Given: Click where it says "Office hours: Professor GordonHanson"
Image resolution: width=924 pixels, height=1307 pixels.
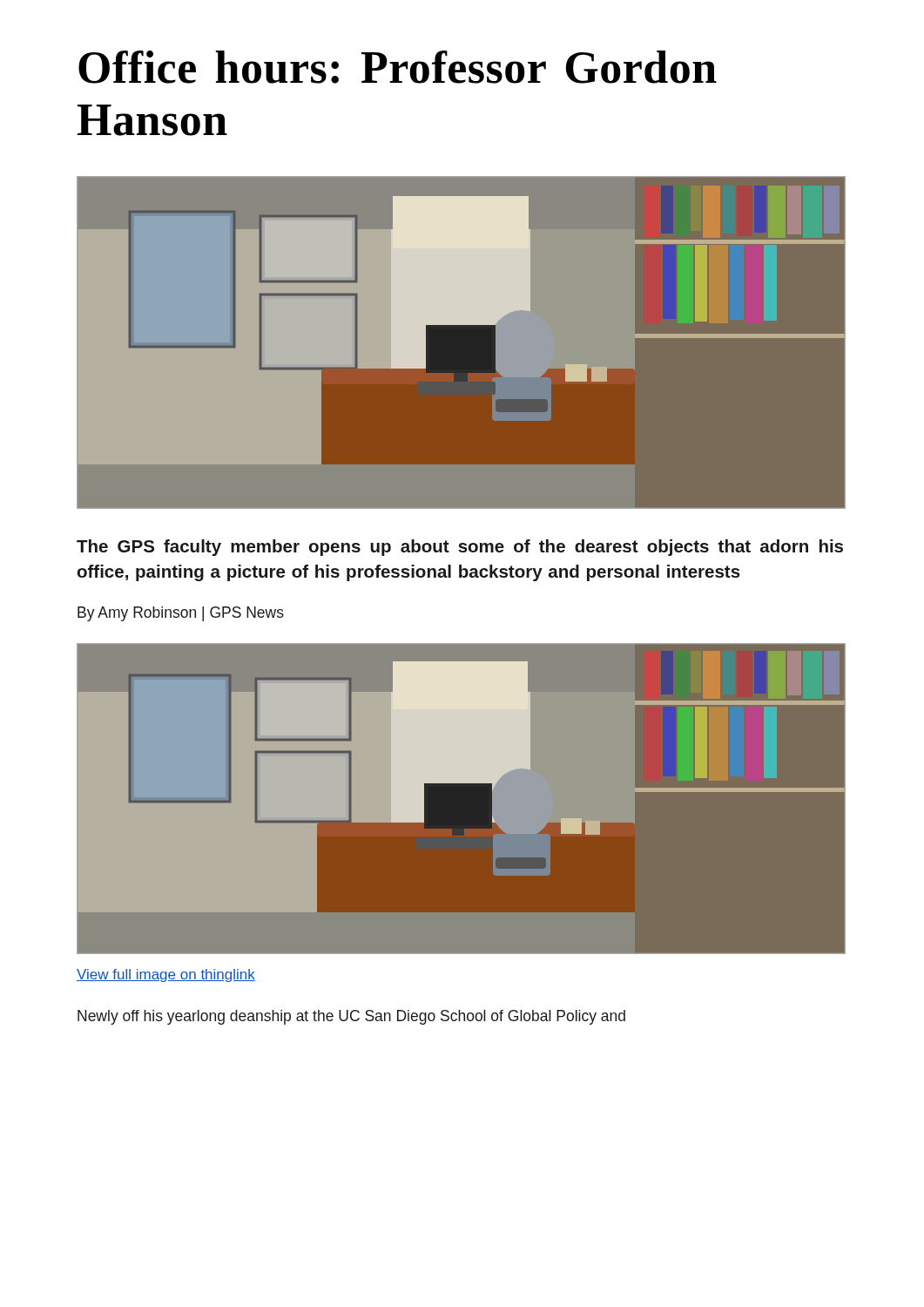Looking at the screenshot, I should pyautogui.click(x=460, y=94).
